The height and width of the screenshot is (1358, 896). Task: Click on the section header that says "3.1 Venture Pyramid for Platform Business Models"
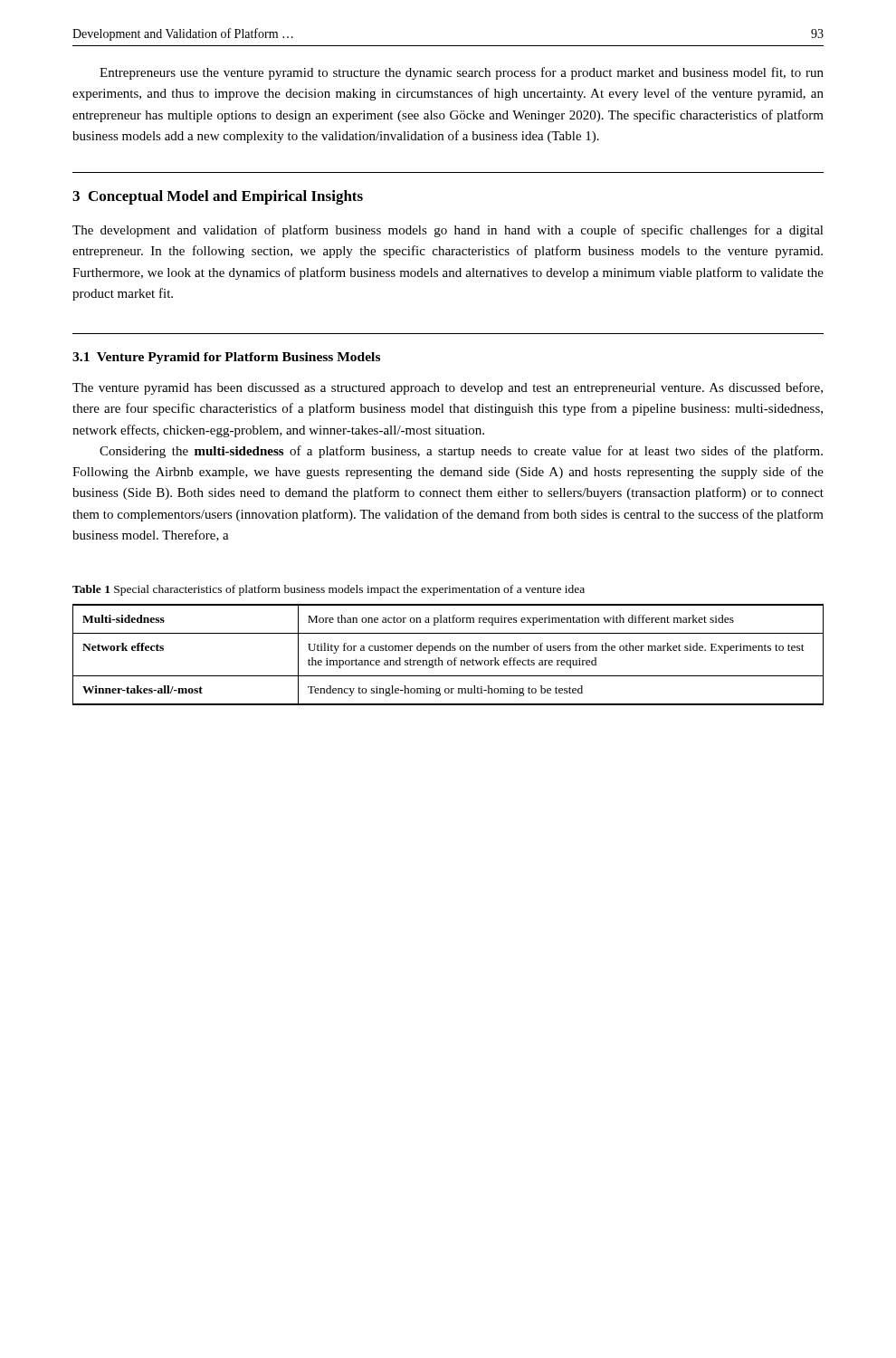[226, 356]
